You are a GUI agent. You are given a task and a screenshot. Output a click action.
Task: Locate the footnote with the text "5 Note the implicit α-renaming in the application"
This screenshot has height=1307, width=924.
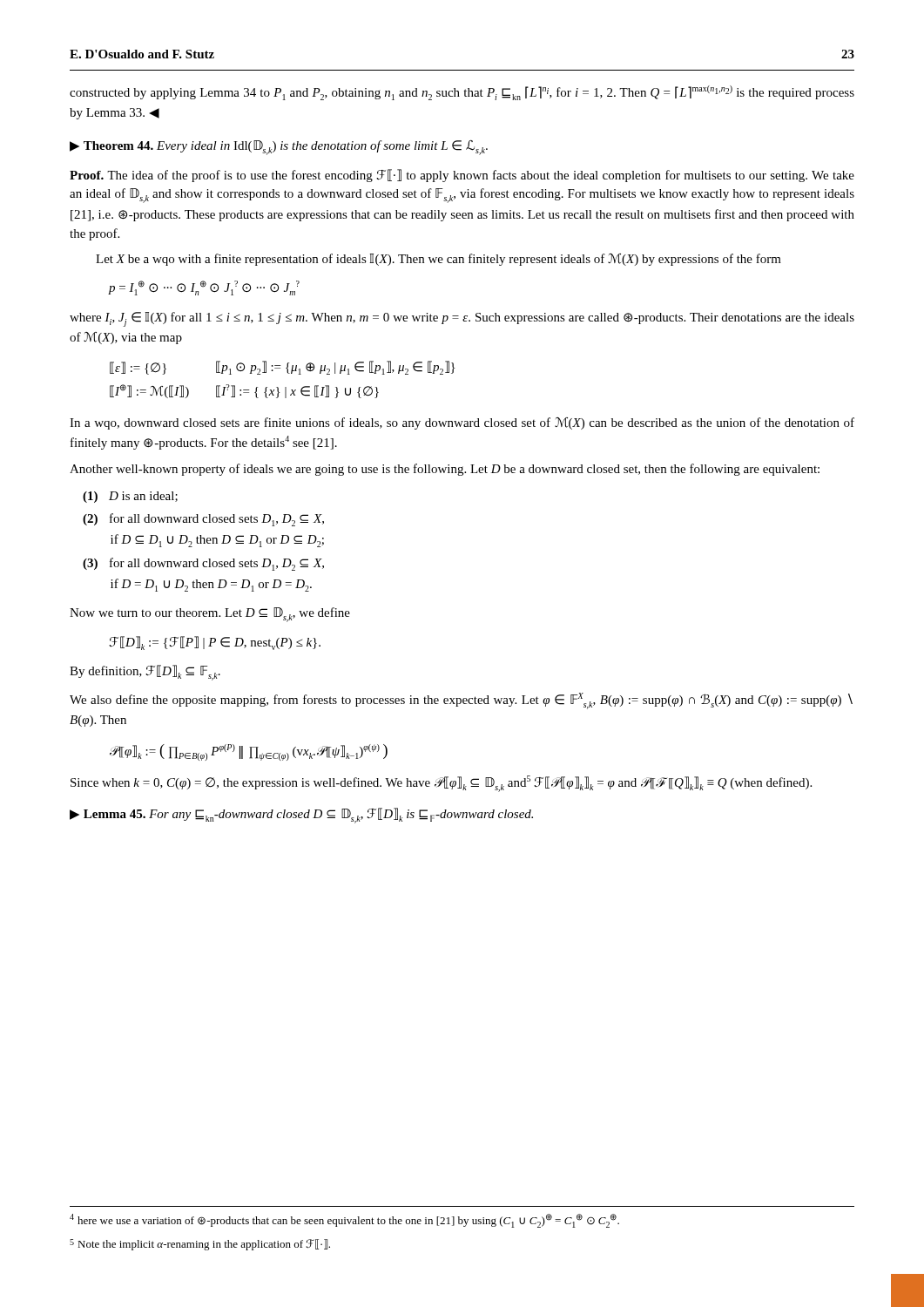coord(200,1246)
